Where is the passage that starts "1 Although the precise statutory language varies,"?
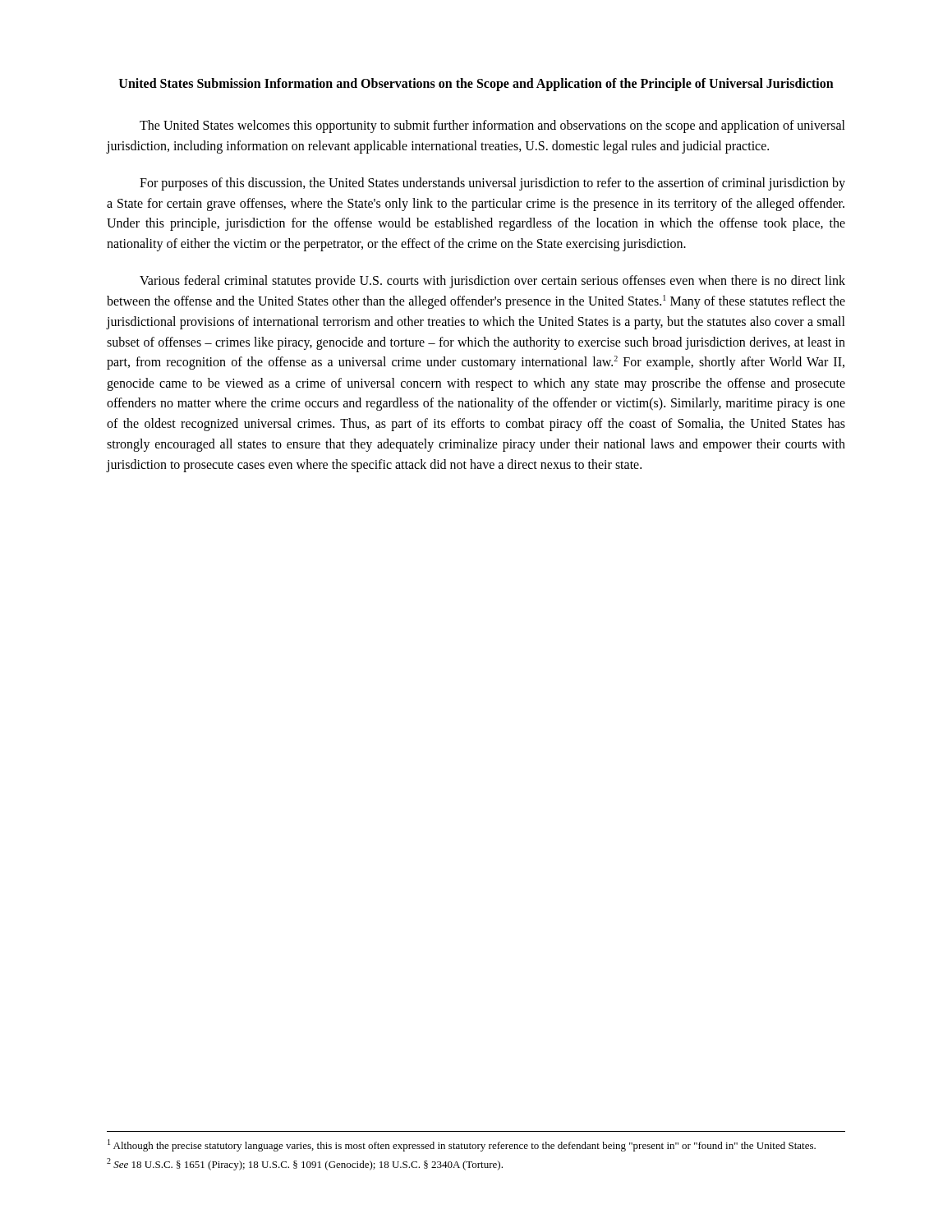 [x=462, y=1144]
